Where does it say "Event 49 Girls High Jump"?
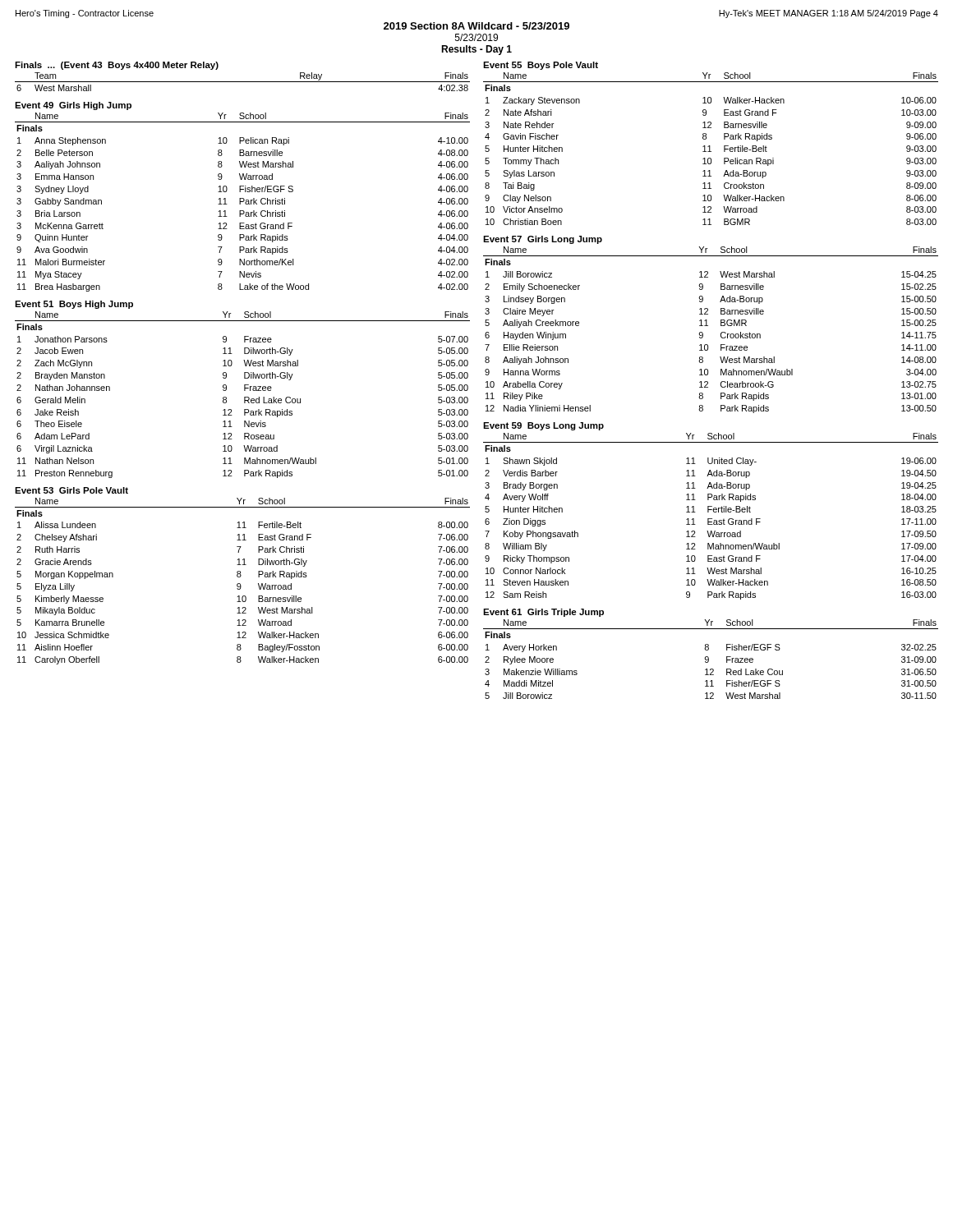The width and height of the screenshot is (953, 1232). click(73, 105)
